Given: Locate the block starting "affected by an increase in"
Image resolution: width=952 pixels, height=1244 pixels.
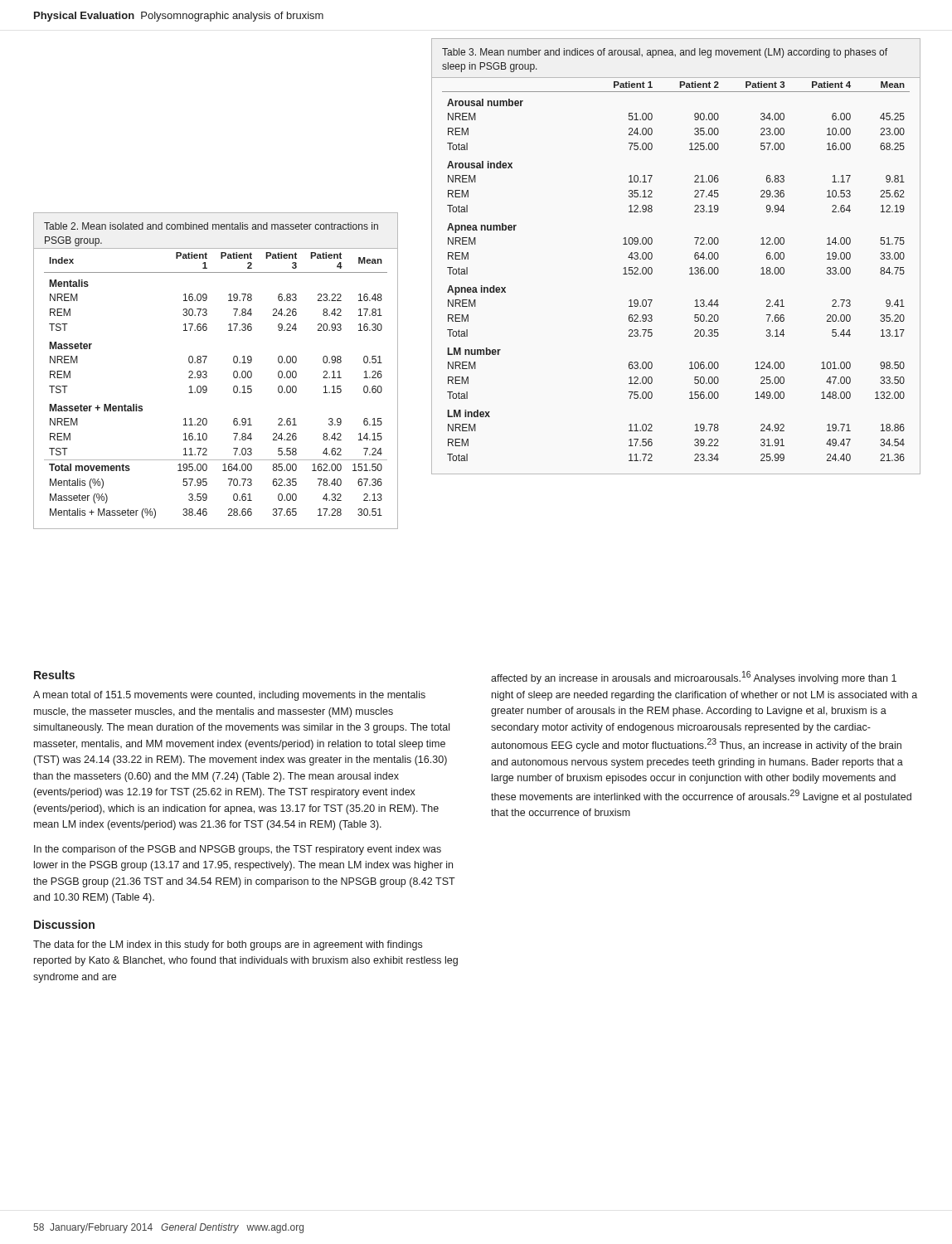Looking at the screenshot, I should point(704,745).
